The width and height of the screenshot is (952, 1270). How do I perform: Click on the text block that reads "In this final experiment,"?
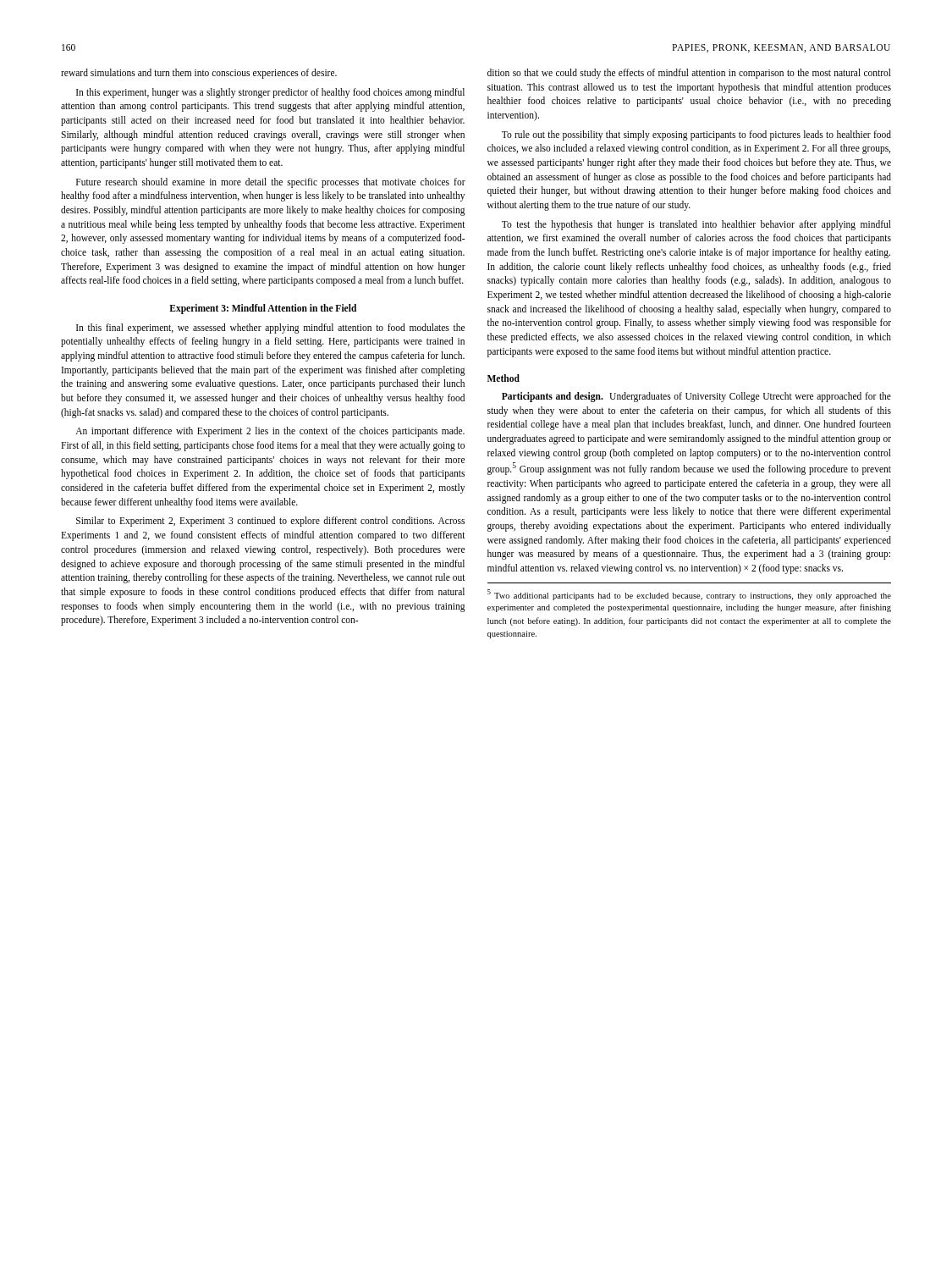263,474
